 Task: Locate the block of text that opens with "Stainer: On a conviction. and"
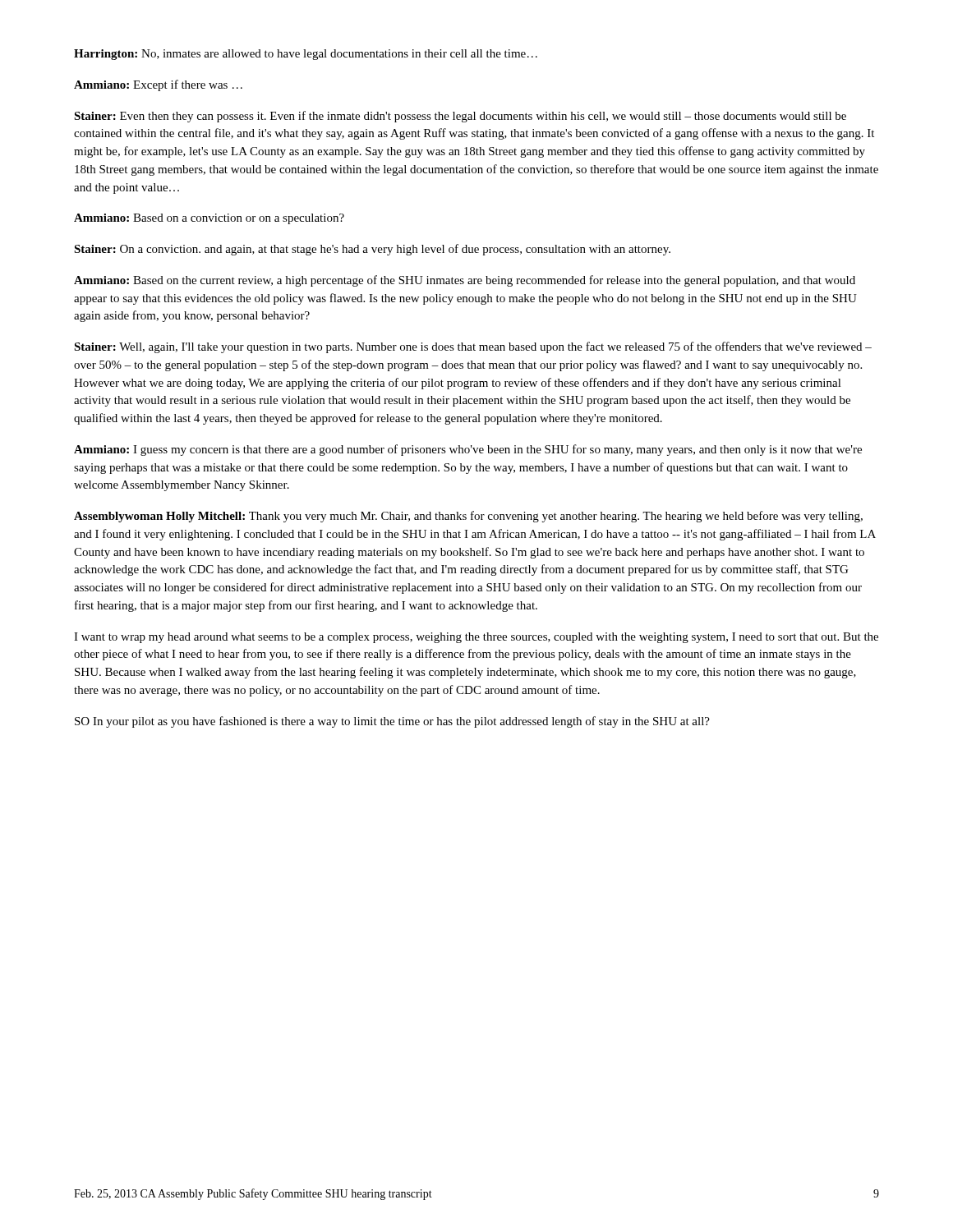(373, 249)
